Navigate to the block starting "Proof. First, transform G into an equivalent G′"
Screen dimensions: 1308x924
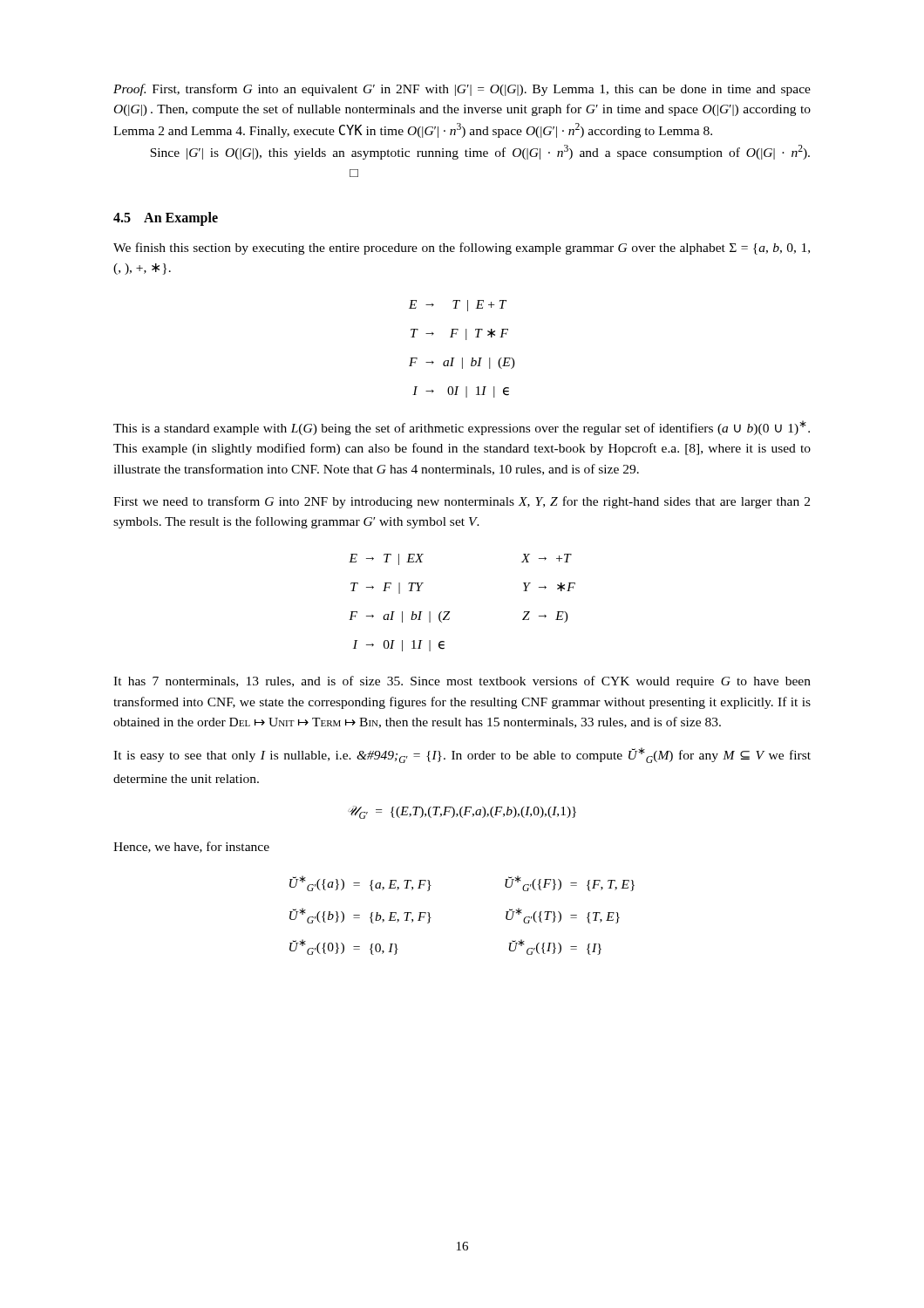tap(462, 130)
